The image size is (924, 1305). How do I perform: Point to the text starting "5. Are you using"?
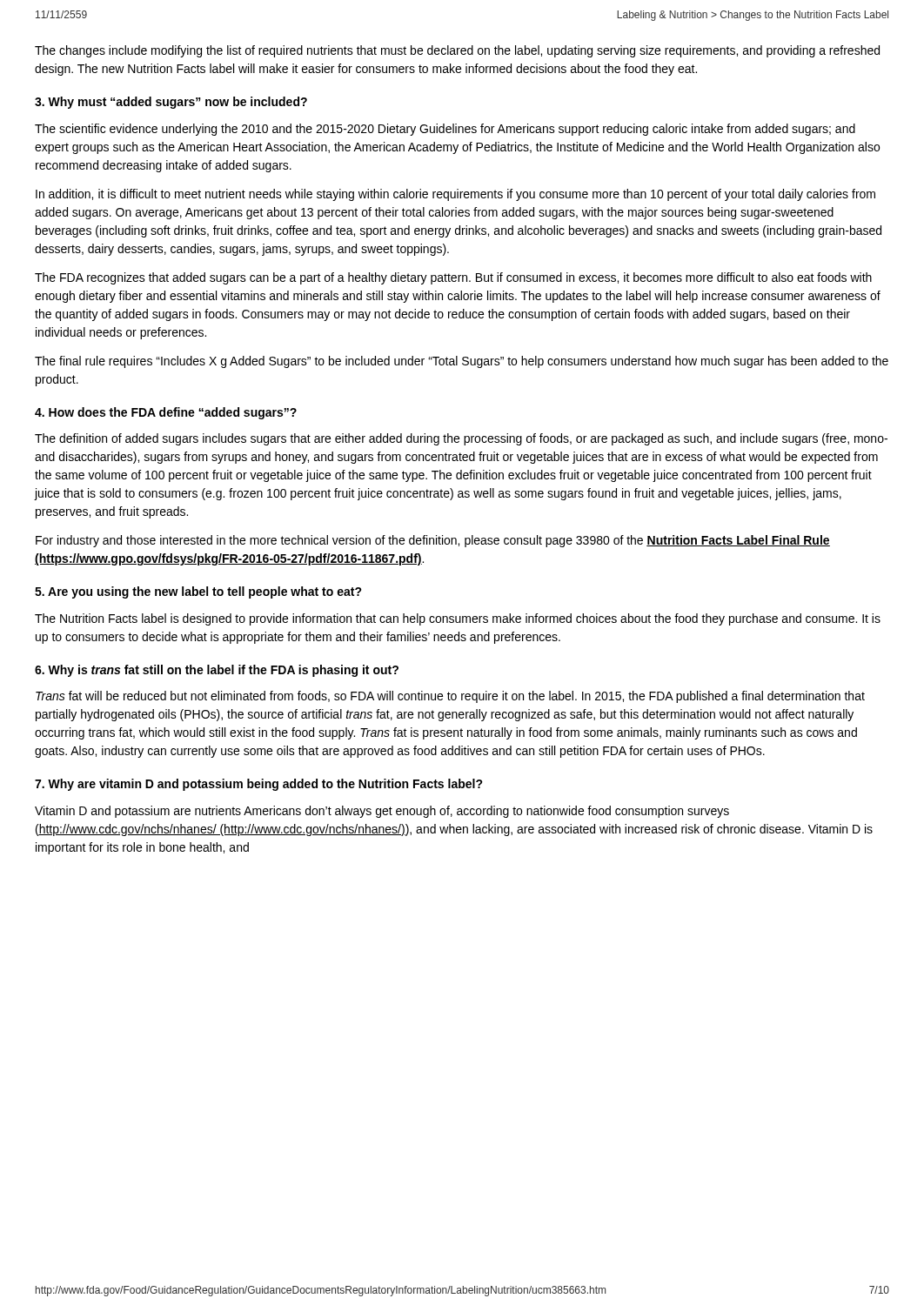198,592
